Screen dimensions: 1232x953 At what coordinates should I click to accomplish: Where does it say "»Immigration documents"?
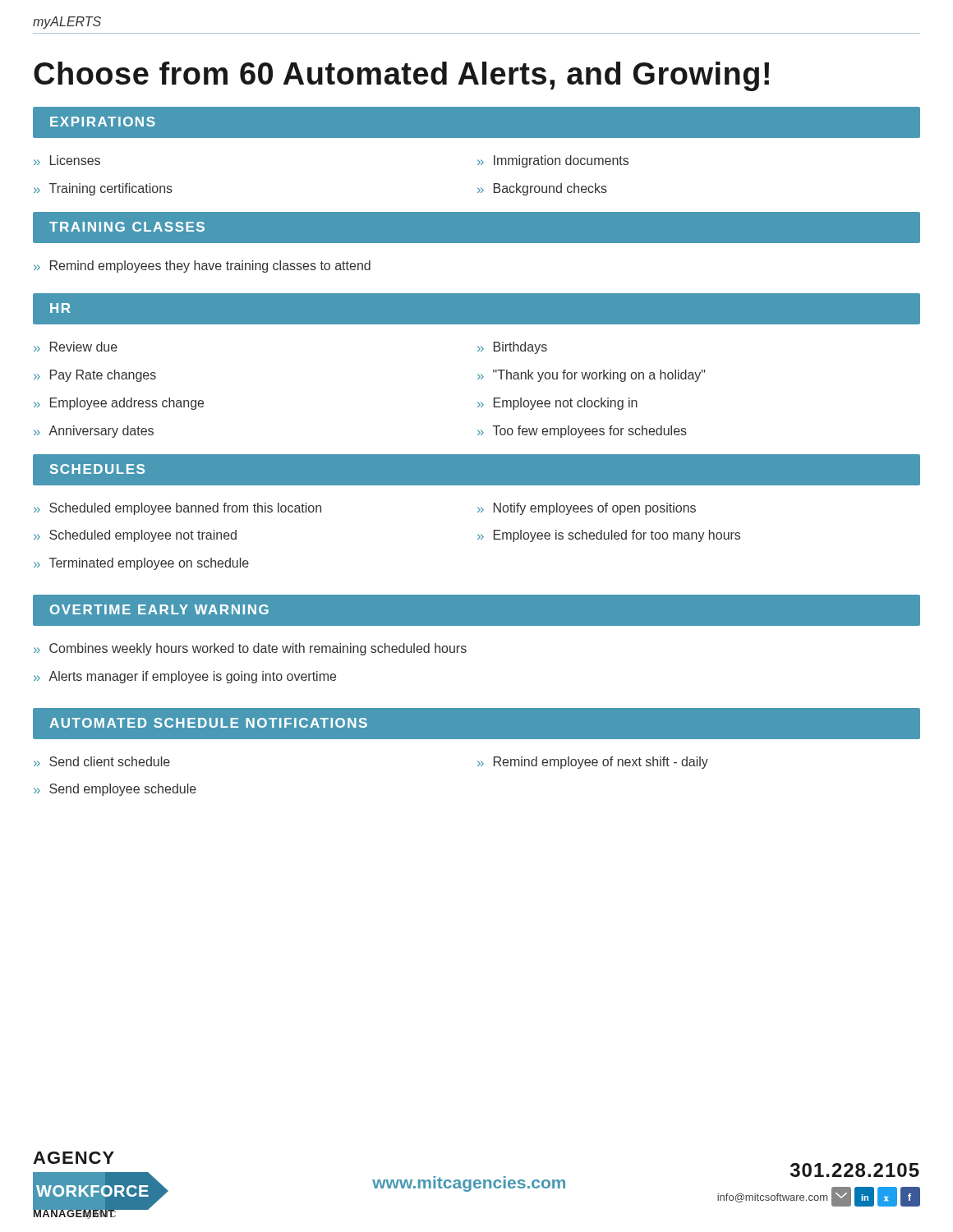pyautogui.click(x=553, y=162)
